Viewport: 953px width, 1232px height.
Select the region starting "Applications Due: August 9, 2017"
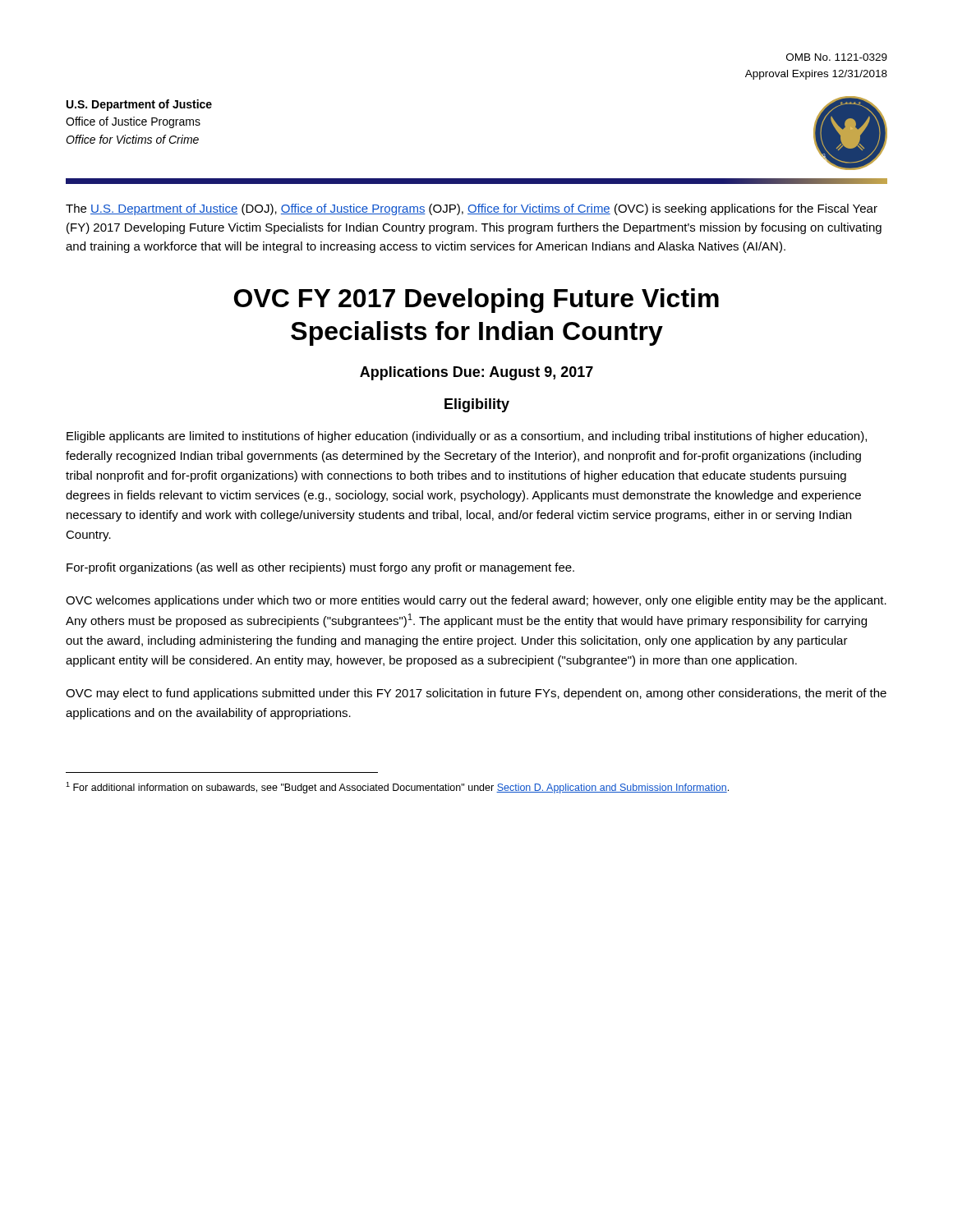tap(476, 372)
